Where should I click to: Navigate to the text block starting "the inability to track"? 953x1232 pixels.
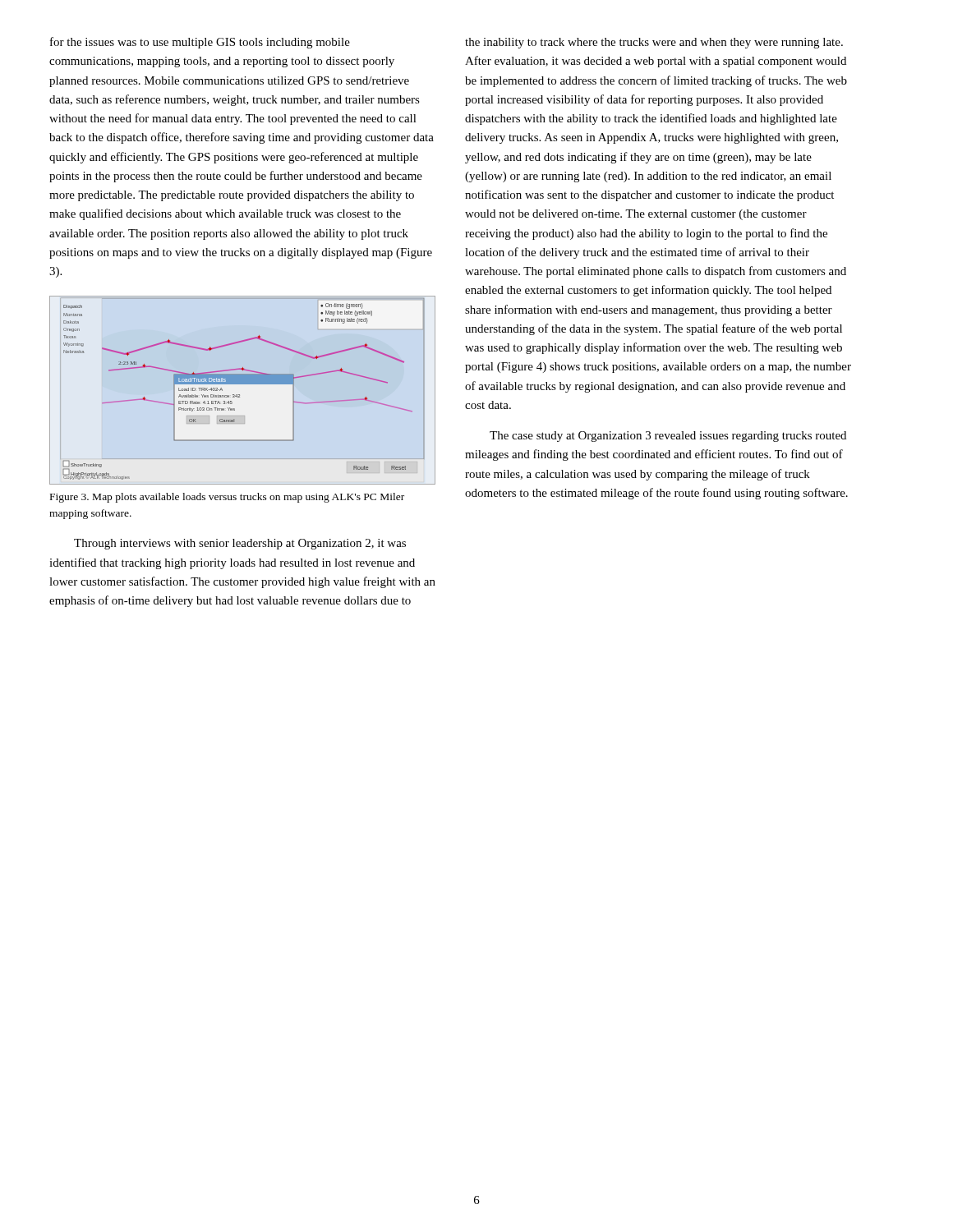(x=658, y=223)
